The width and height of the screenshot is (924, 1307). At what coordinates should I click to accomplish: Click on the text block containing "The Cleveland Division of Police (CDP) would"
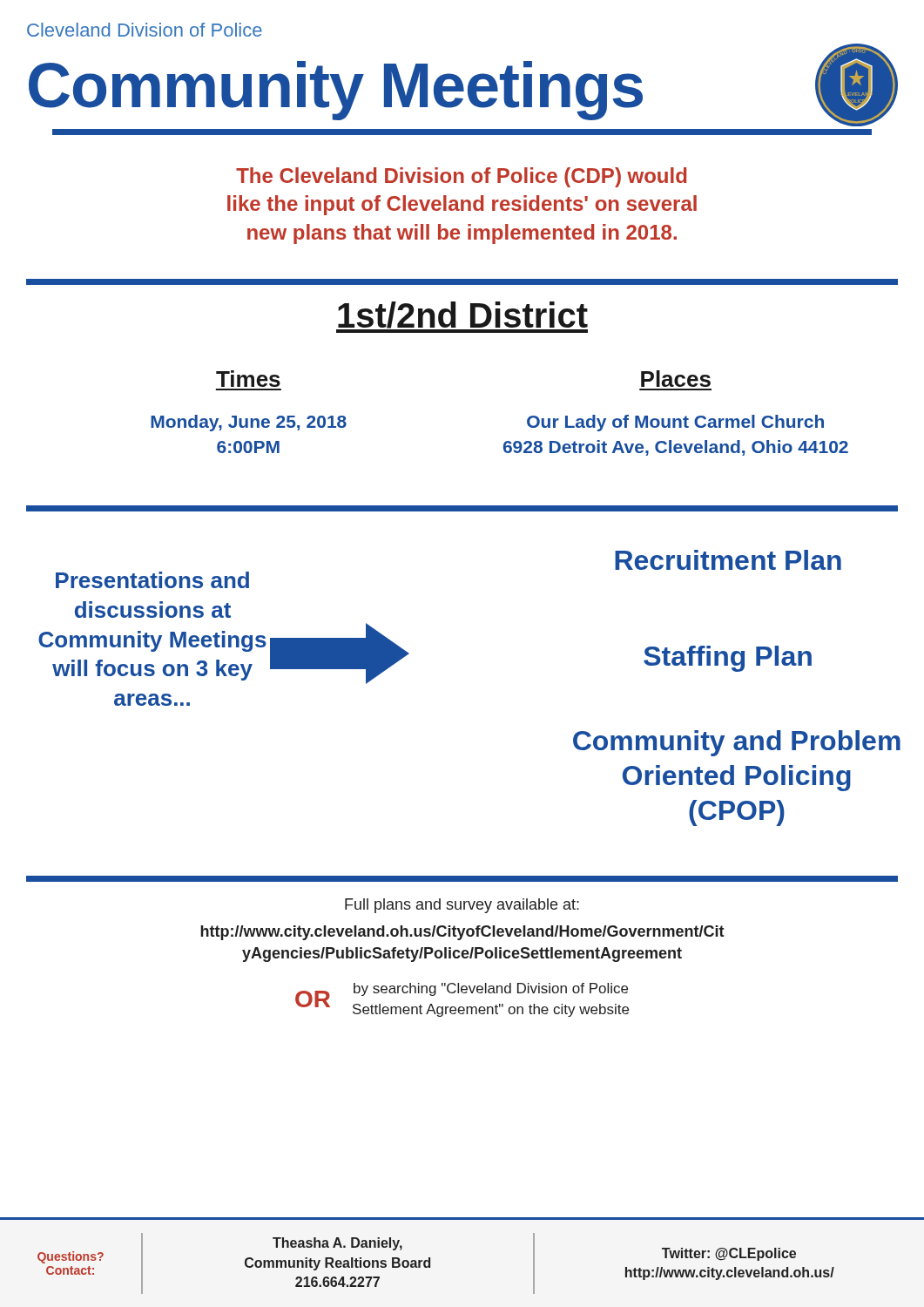click(462, 204)
